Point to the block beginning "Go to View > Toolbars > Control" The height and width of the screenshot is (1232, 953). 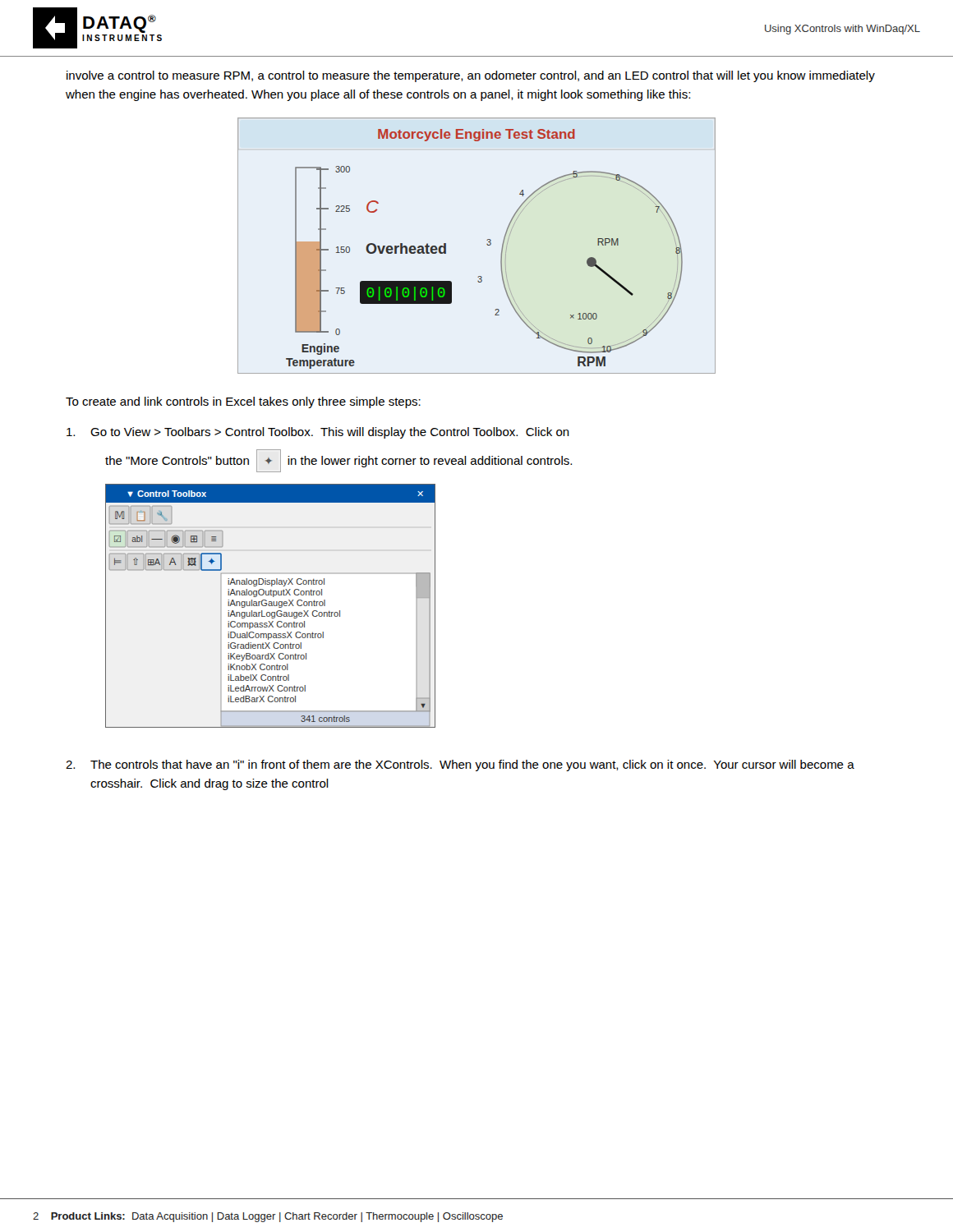click(318, 432)
